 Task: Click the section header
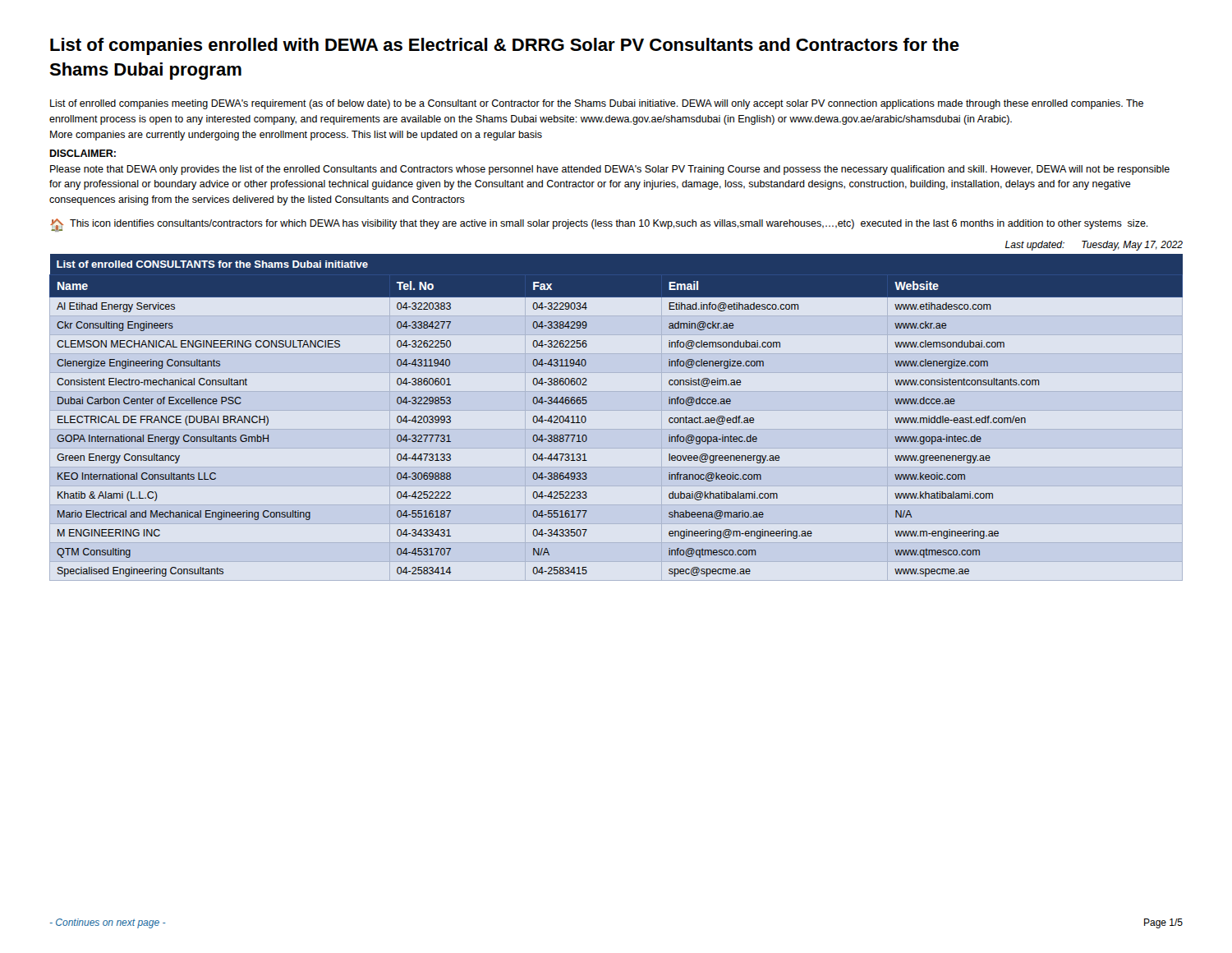[x=83, y=153]
